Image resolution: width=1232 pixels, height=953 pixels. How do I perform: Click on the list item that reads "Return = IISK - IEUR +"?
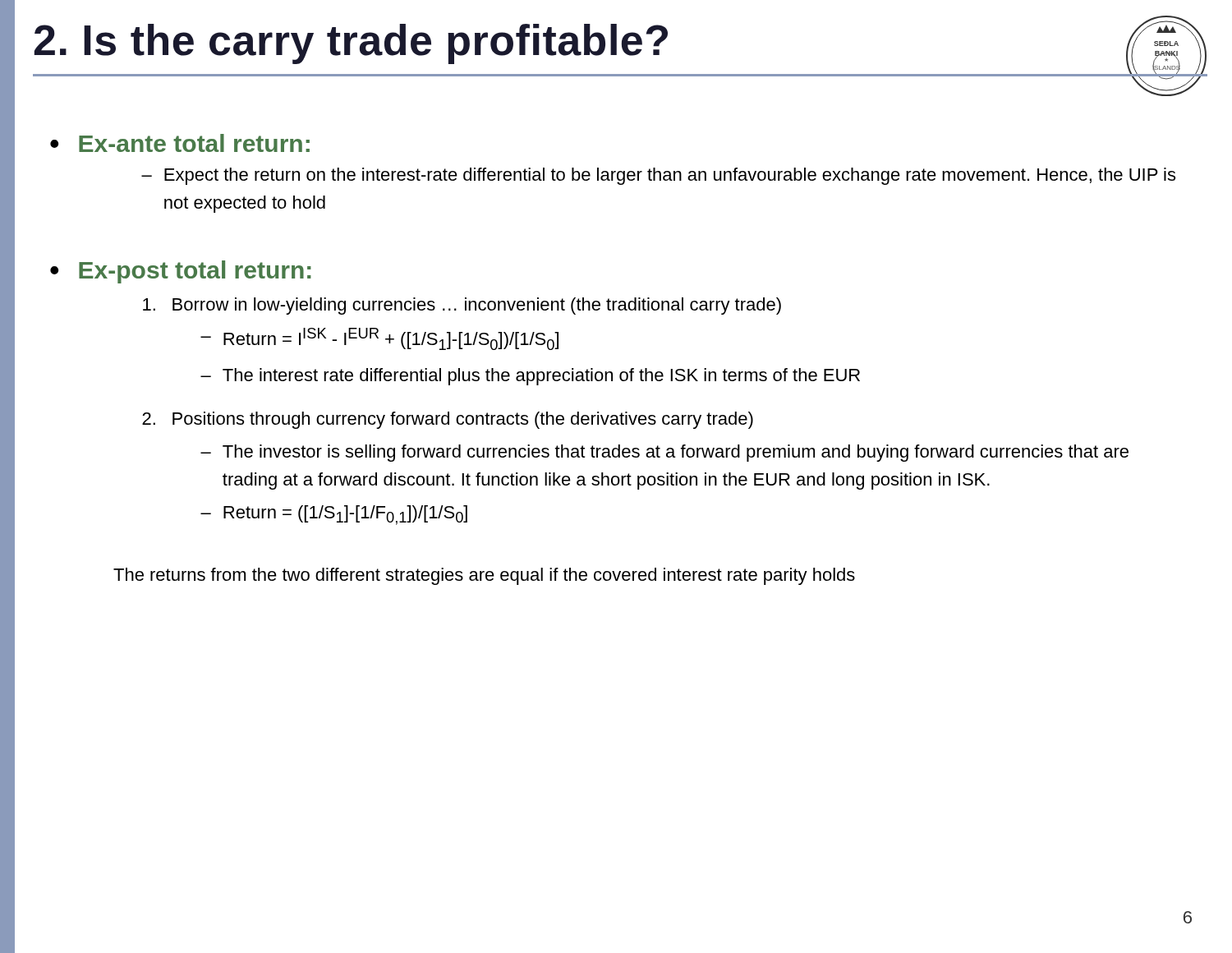pos(391,339)
